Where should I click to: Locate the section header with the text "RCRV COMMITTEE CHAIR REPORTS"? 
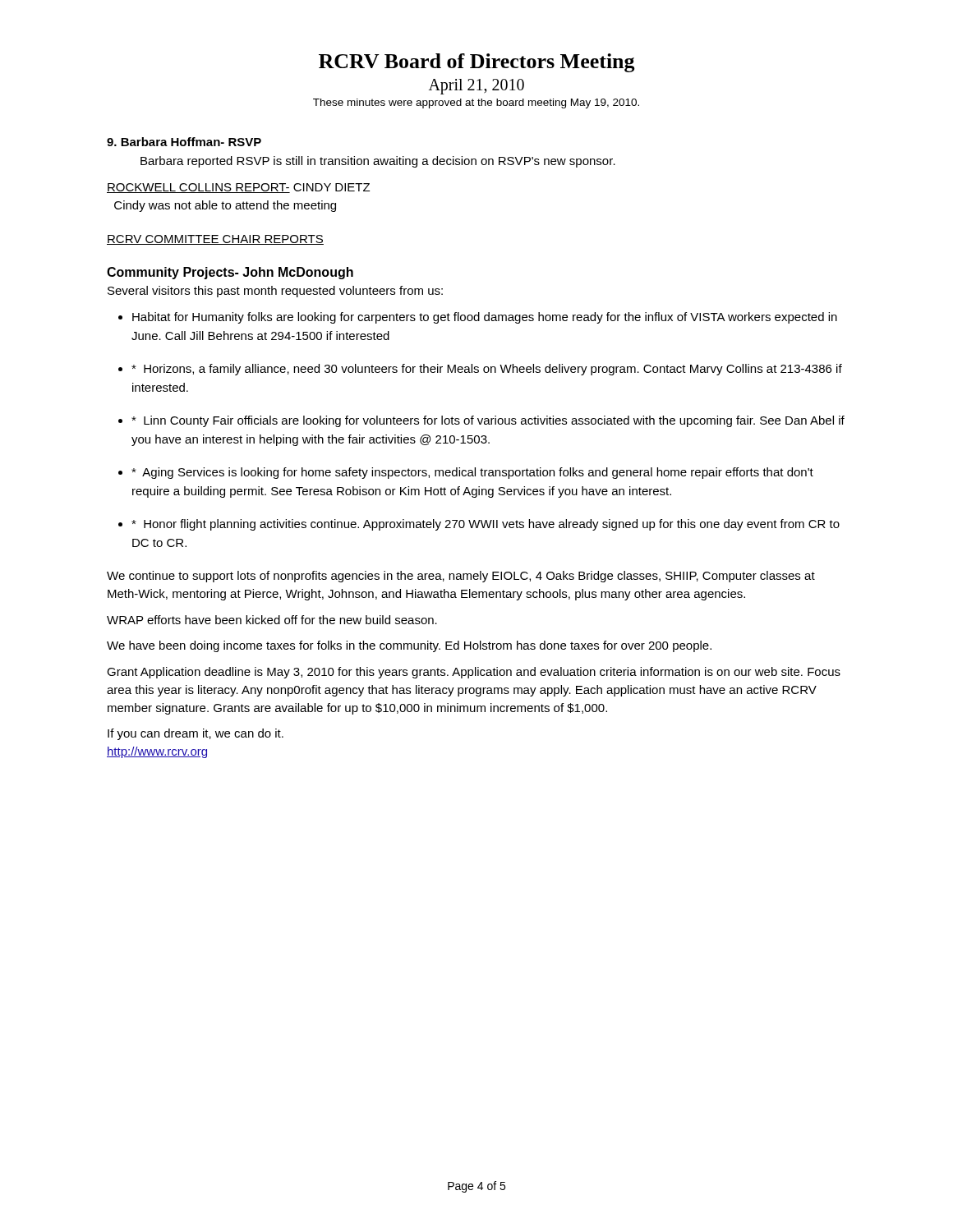[215, 239]
